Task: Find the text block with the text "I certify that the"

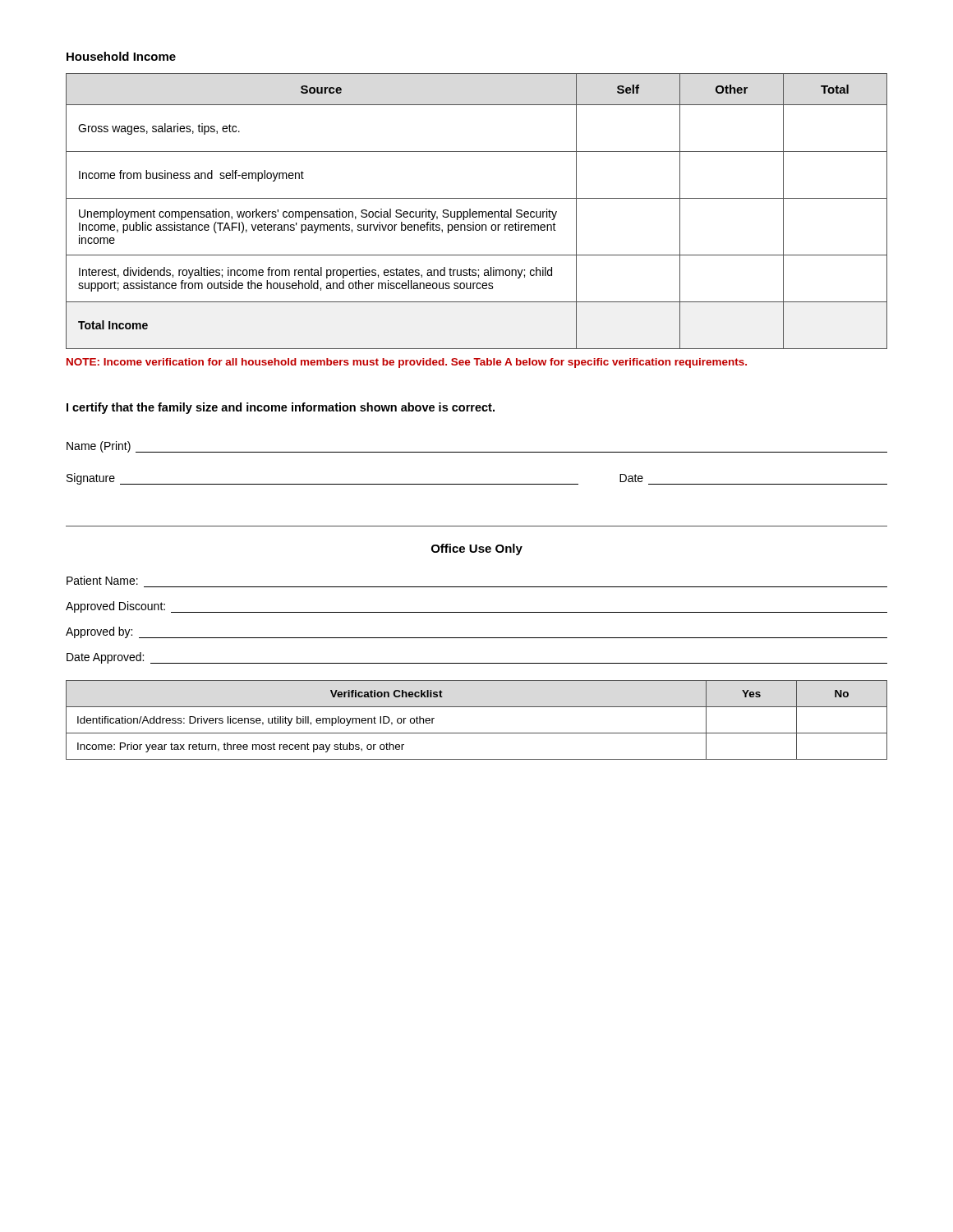Action: pos(476,443)
